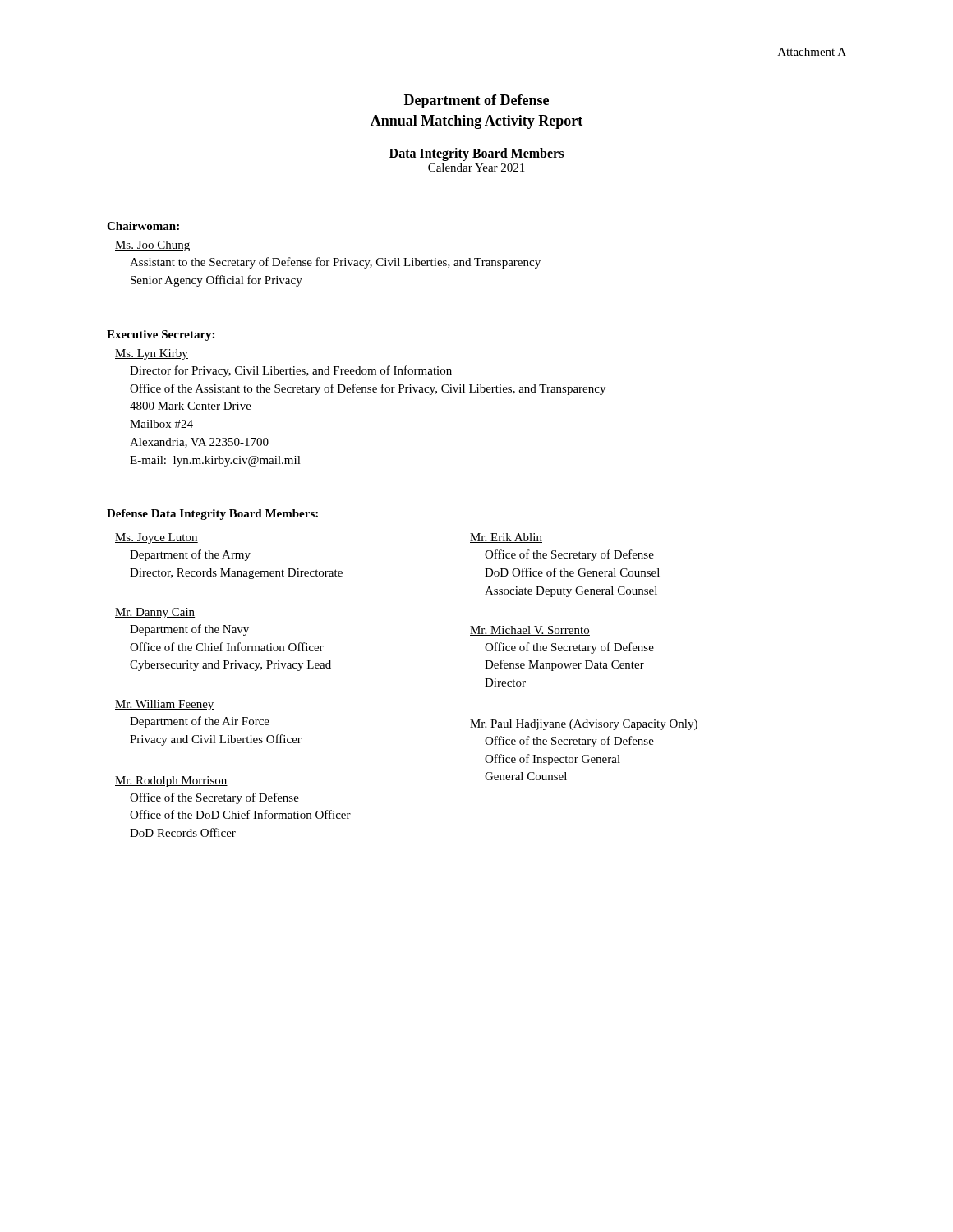This screenshot has width=953, height=1232.
Task: Select the region starting "Ms. Lyn Kirby Director for Privacy,"
Action: point(152,354)
